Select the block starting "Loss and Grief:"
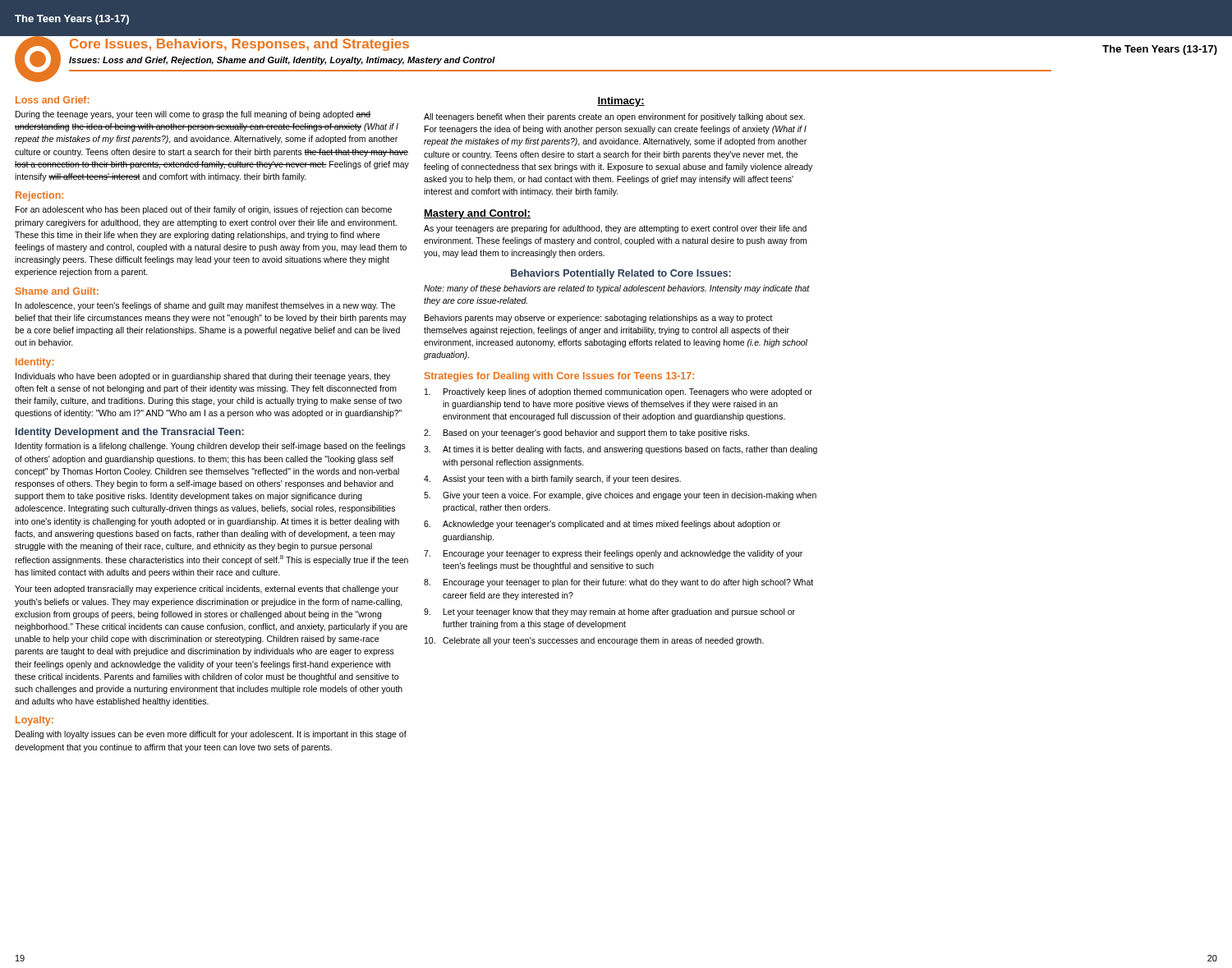Image resolution: width=1232 pixels, height=968 pixels. (52, 100)
